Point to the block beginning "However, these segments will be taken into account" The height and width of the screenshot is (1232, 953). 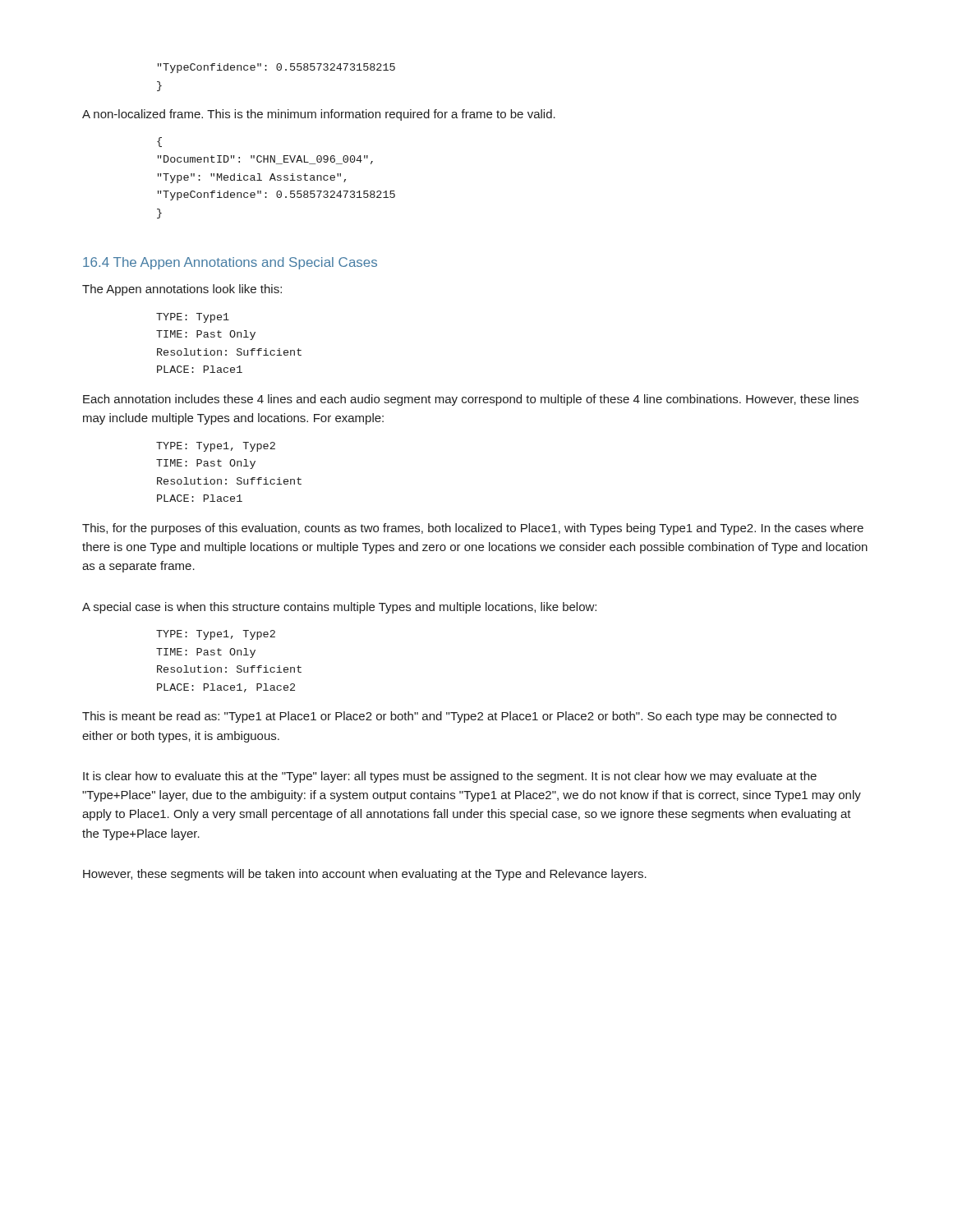pos(365,873)
